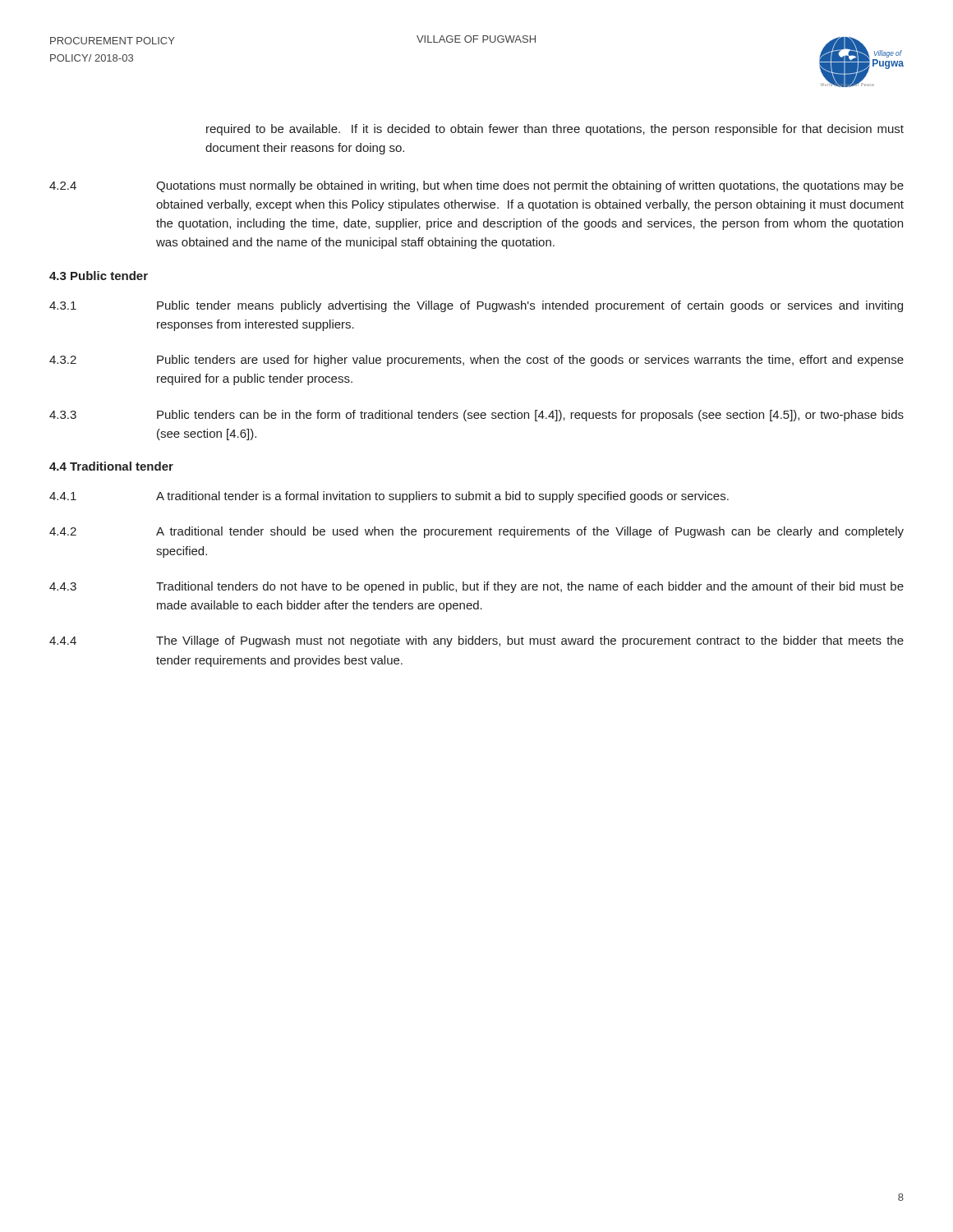The image size is (953, 1232).
Task: Locate the text block containing "2.4 Quotations must"
Action: [476, 214]
